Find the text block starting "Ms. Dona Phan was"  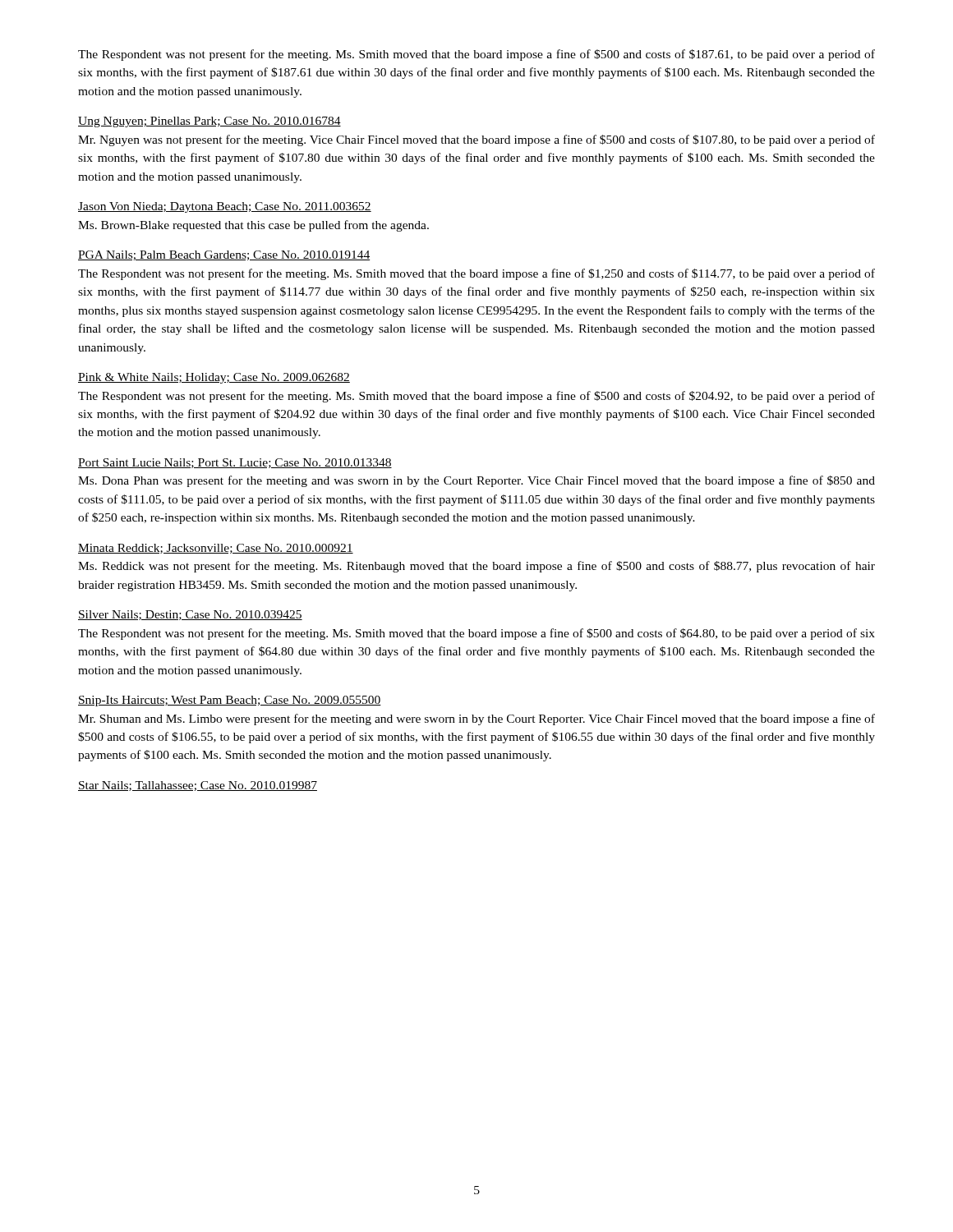[x=476, y=499]
